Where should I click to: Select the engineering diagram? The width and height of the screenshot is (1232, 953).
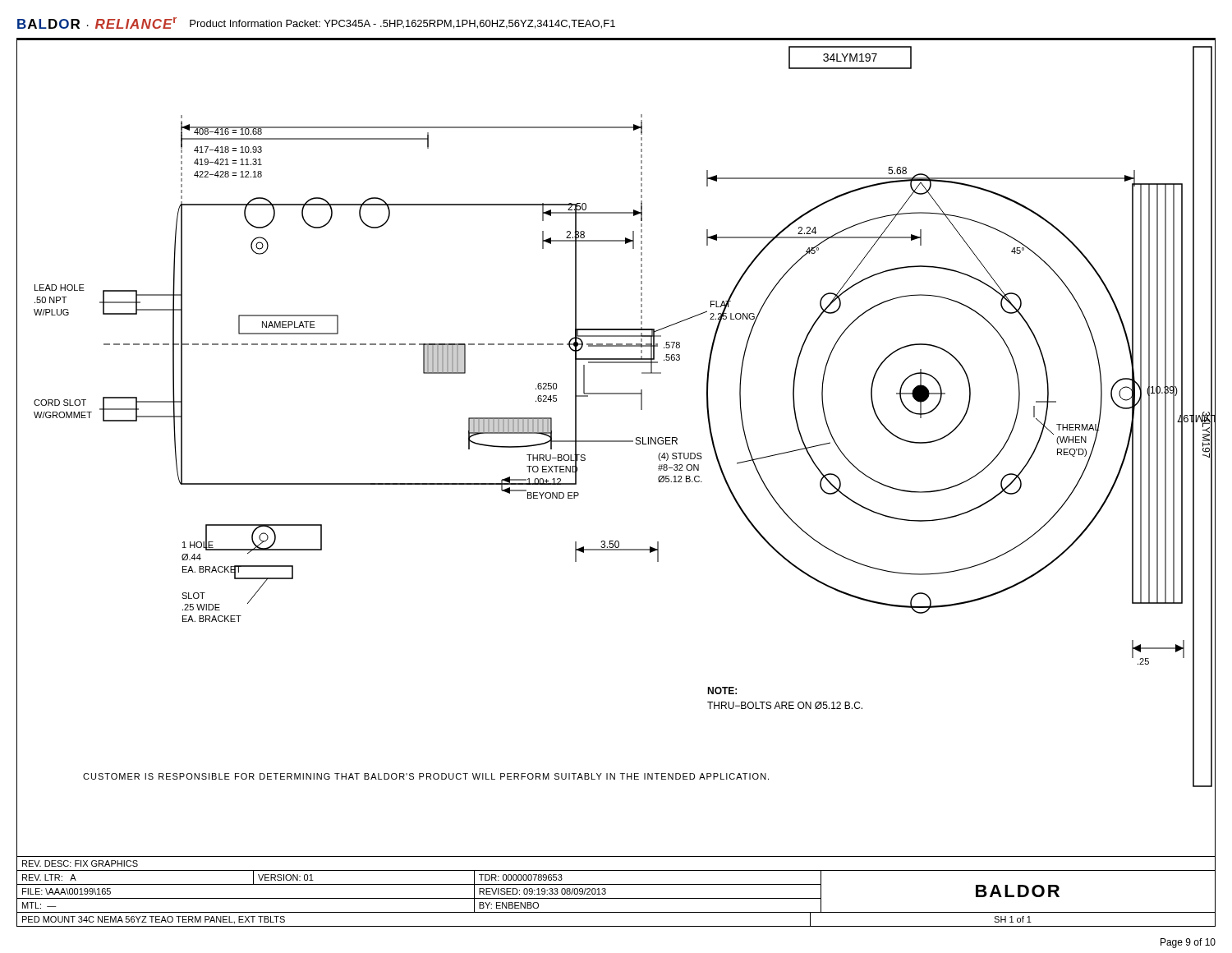[616, 455]
